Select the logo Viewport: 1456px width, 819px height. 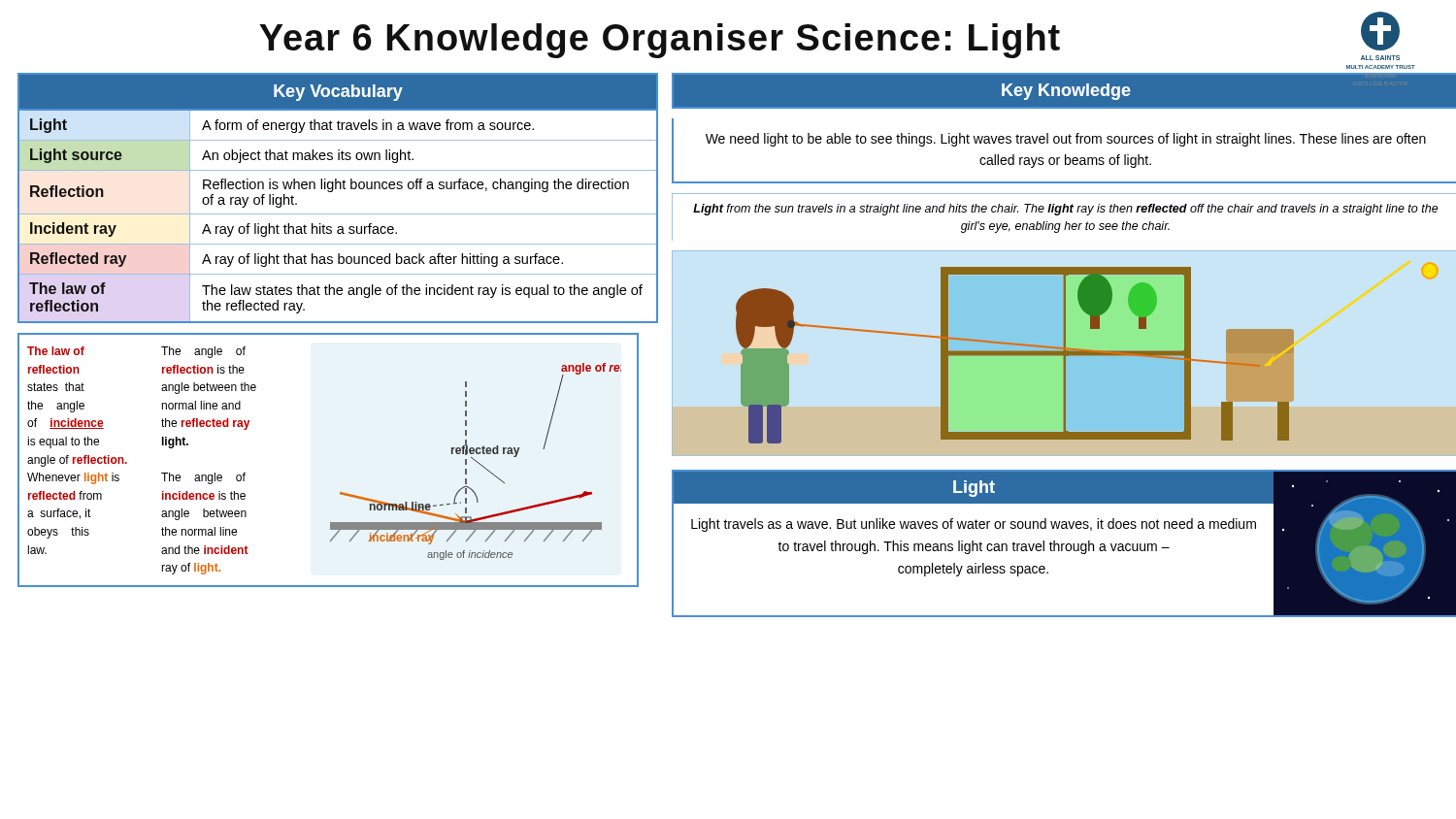click(x=1380, y=55)
